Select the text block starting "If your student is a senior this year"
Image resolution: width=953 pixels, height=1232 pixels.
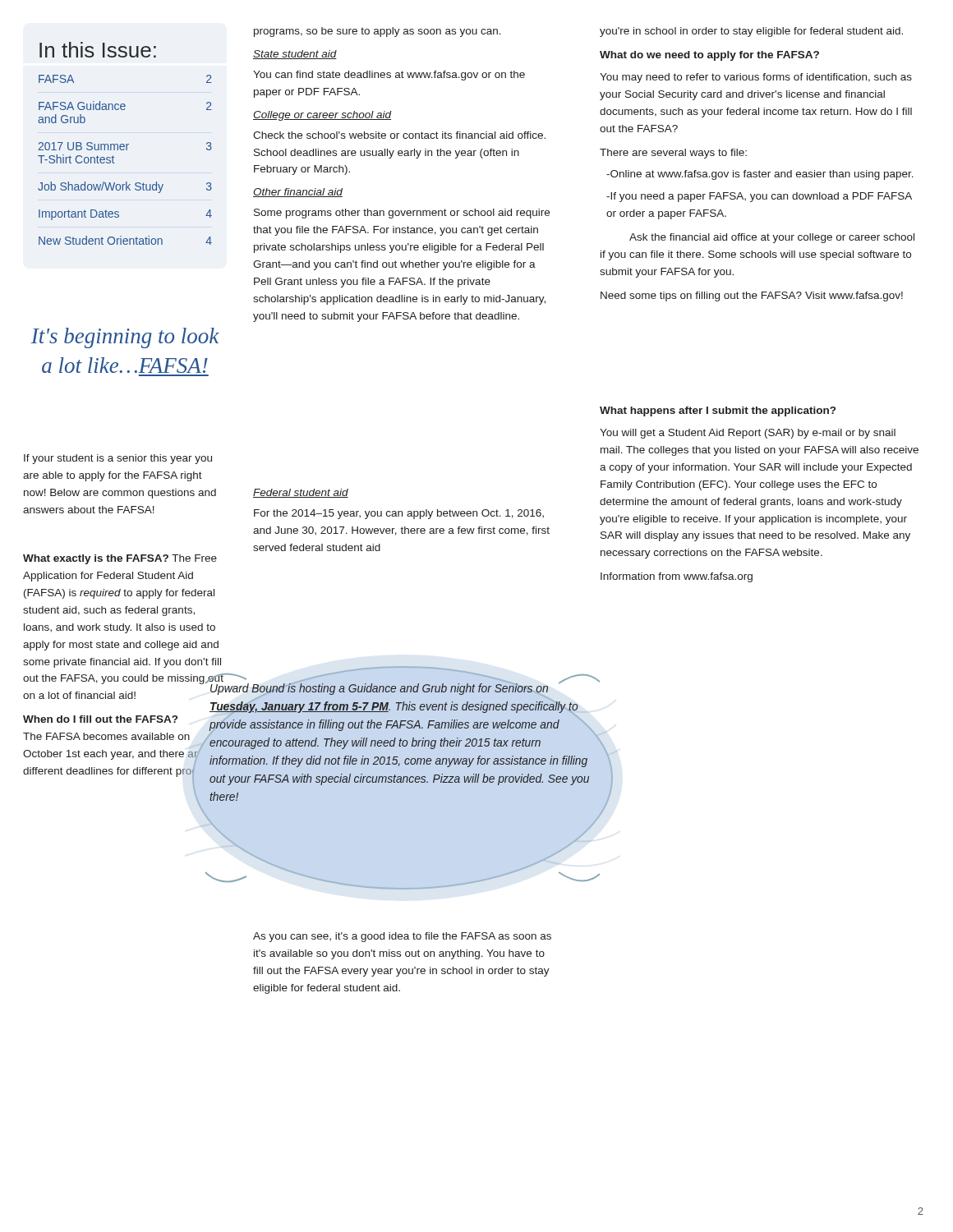coord(120,484)
